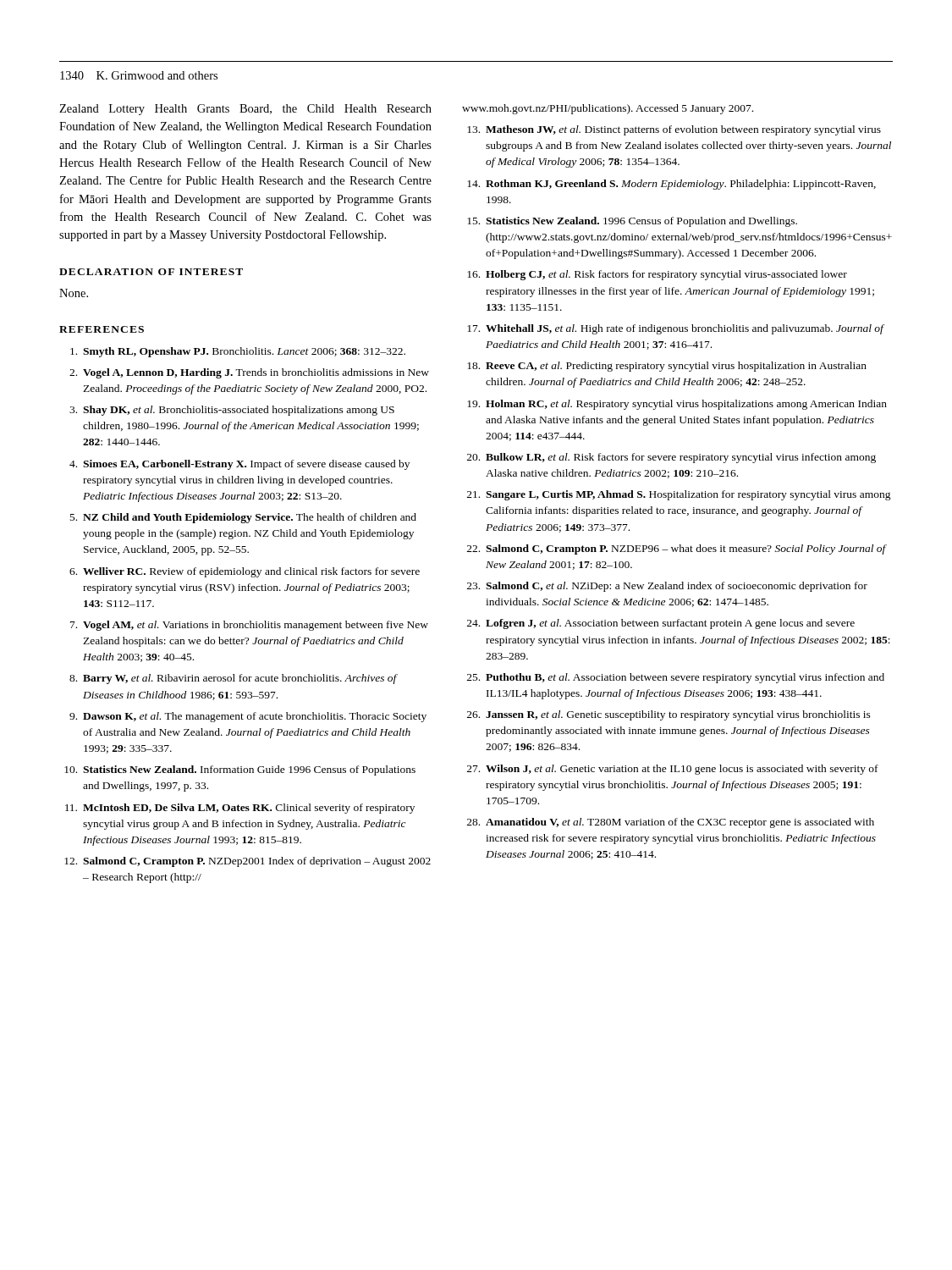952x1270 pixels.
Task: Navigate to the region starting "8. Barry W,"
Action: tap(245, 686)
